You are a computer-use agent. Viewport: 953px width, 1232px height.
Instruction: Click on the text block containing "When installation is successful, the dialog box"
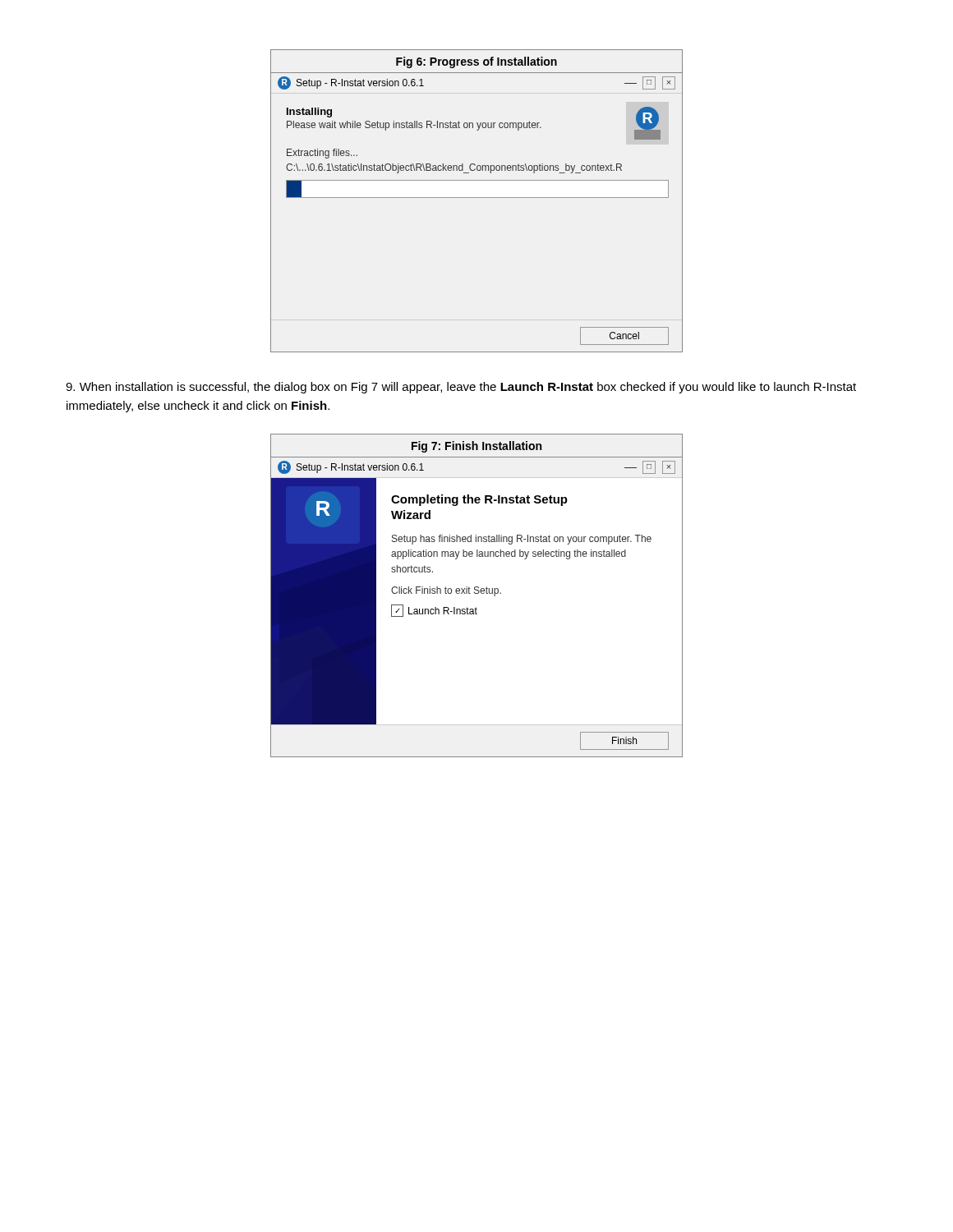coord(461,396)
